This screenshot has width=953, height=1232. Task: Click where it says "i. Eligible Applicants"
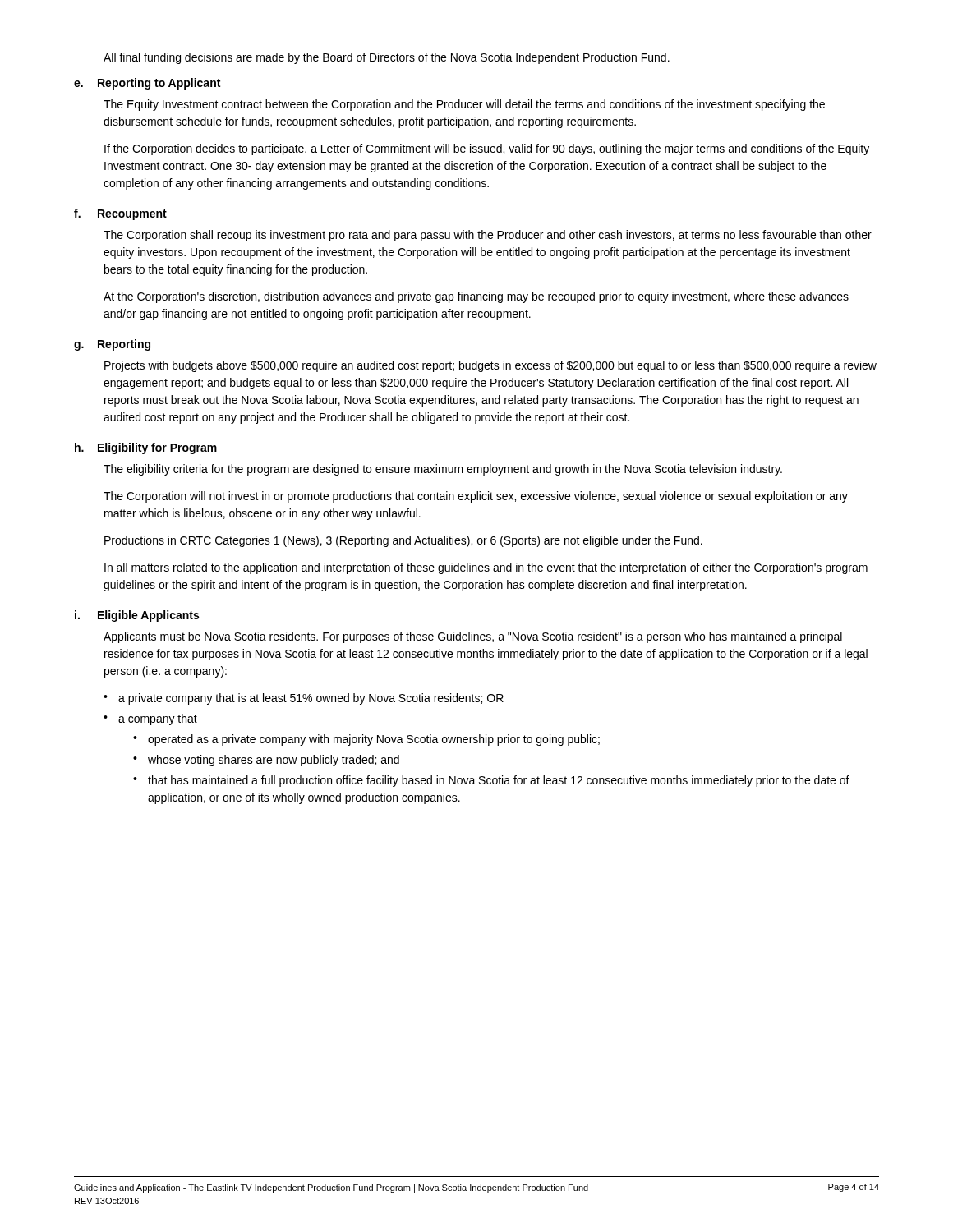tap(137, 615)
